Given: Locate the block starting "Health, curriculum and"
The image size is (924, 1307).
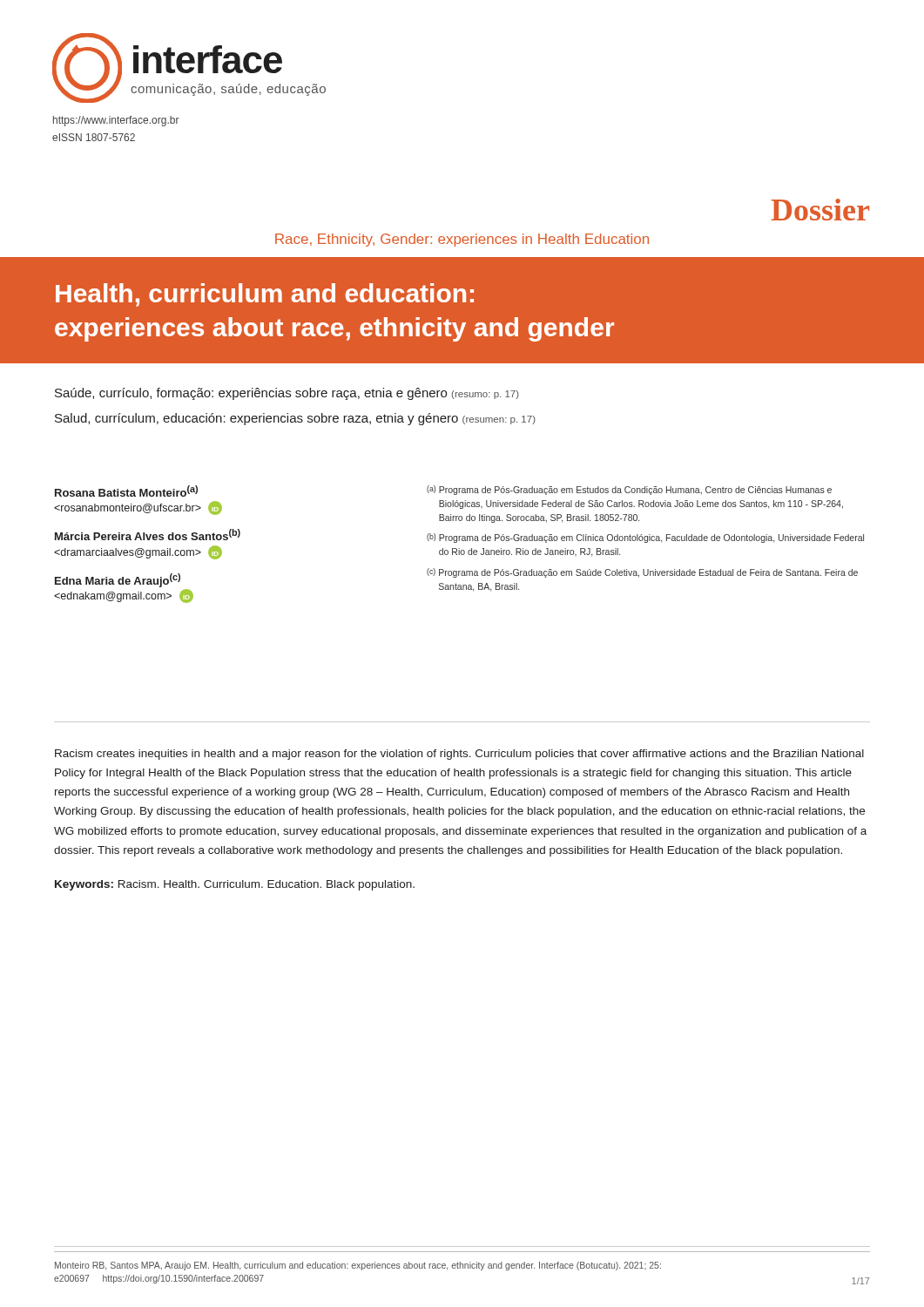Looking at the screenshot, I should pyautogui.click(x=334, y=310).
